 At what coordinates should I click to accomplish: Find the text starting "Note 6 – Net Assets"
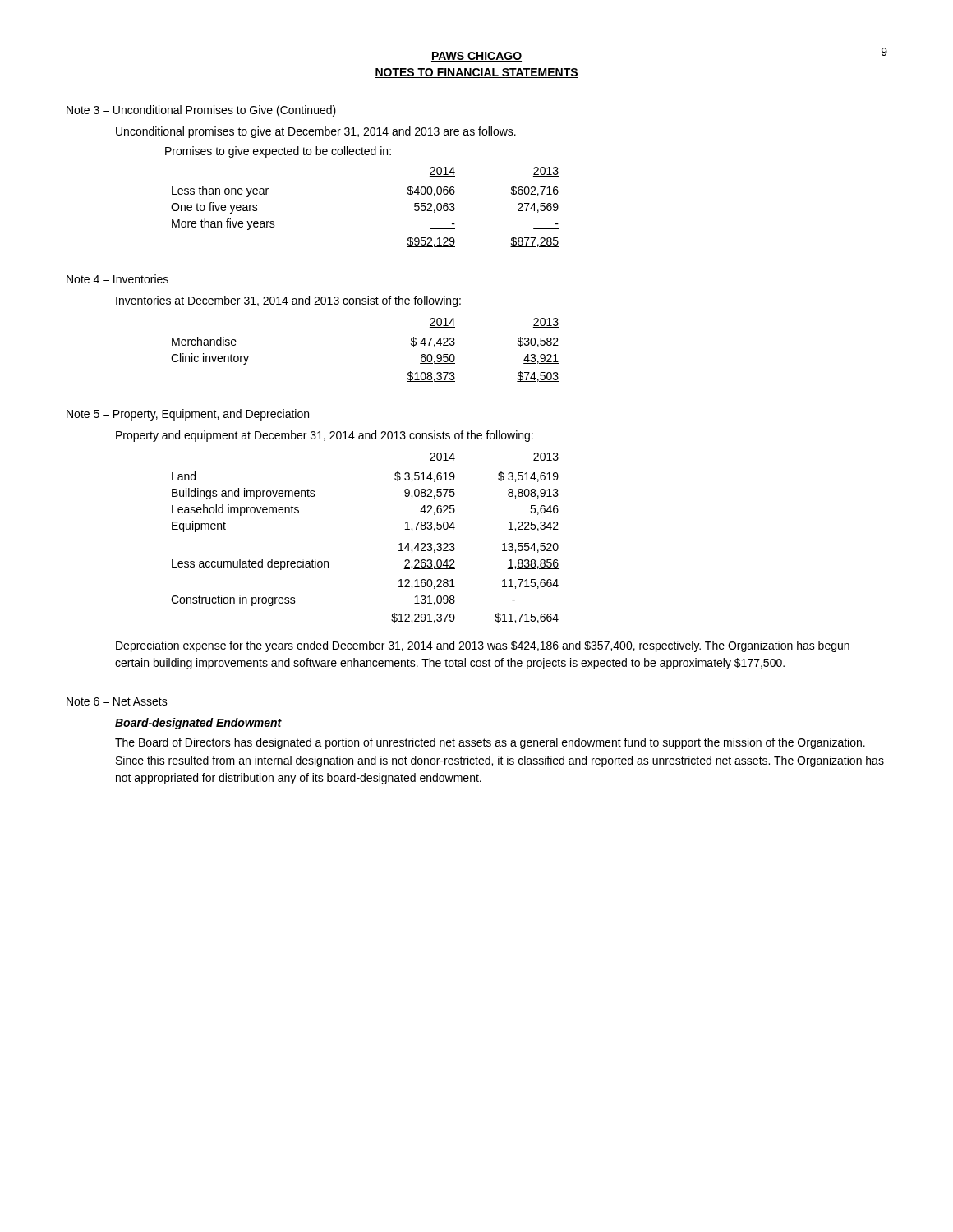click(117, 701)
